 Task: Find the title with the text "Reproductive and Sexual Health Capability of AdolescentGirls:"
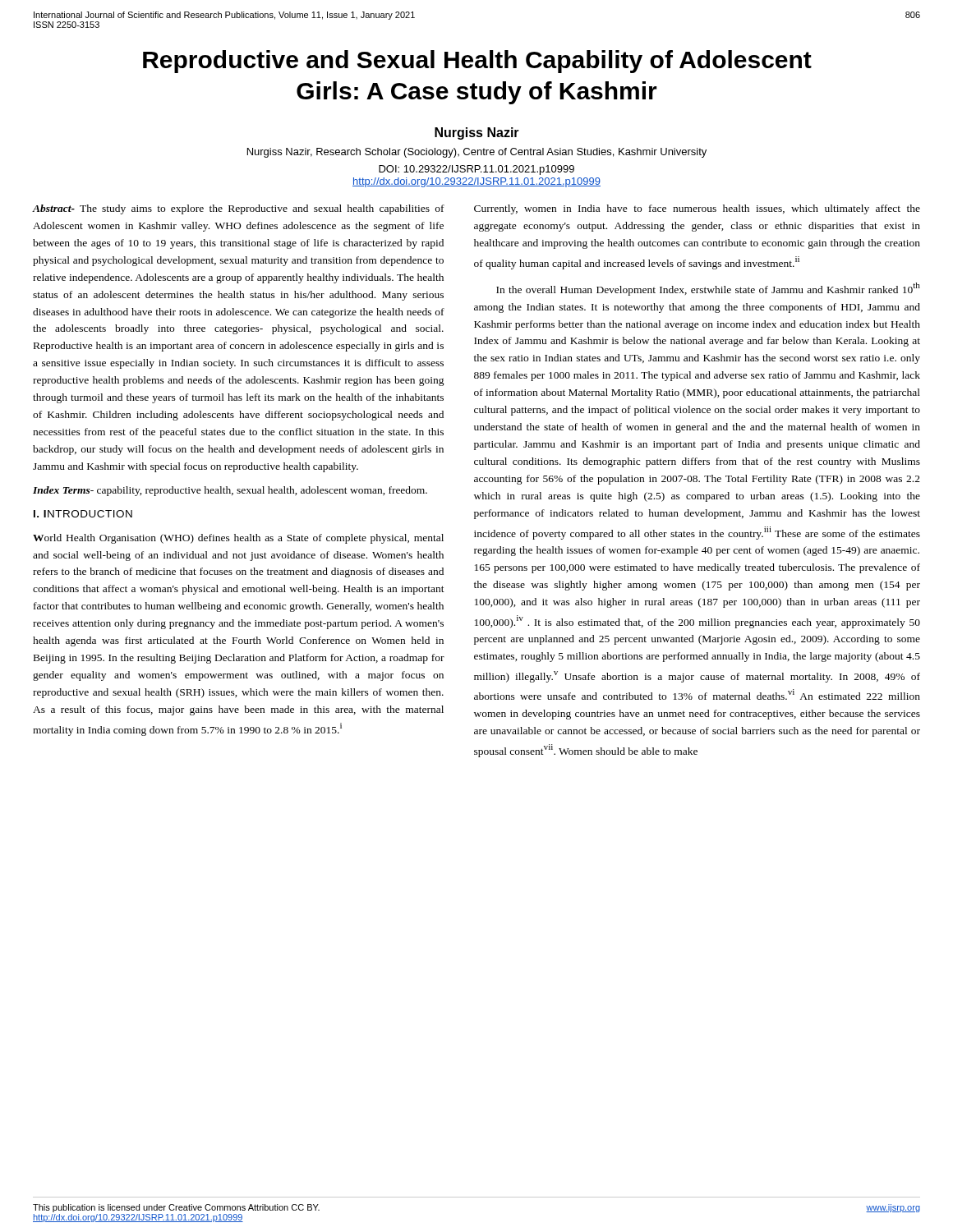point(476,75)
